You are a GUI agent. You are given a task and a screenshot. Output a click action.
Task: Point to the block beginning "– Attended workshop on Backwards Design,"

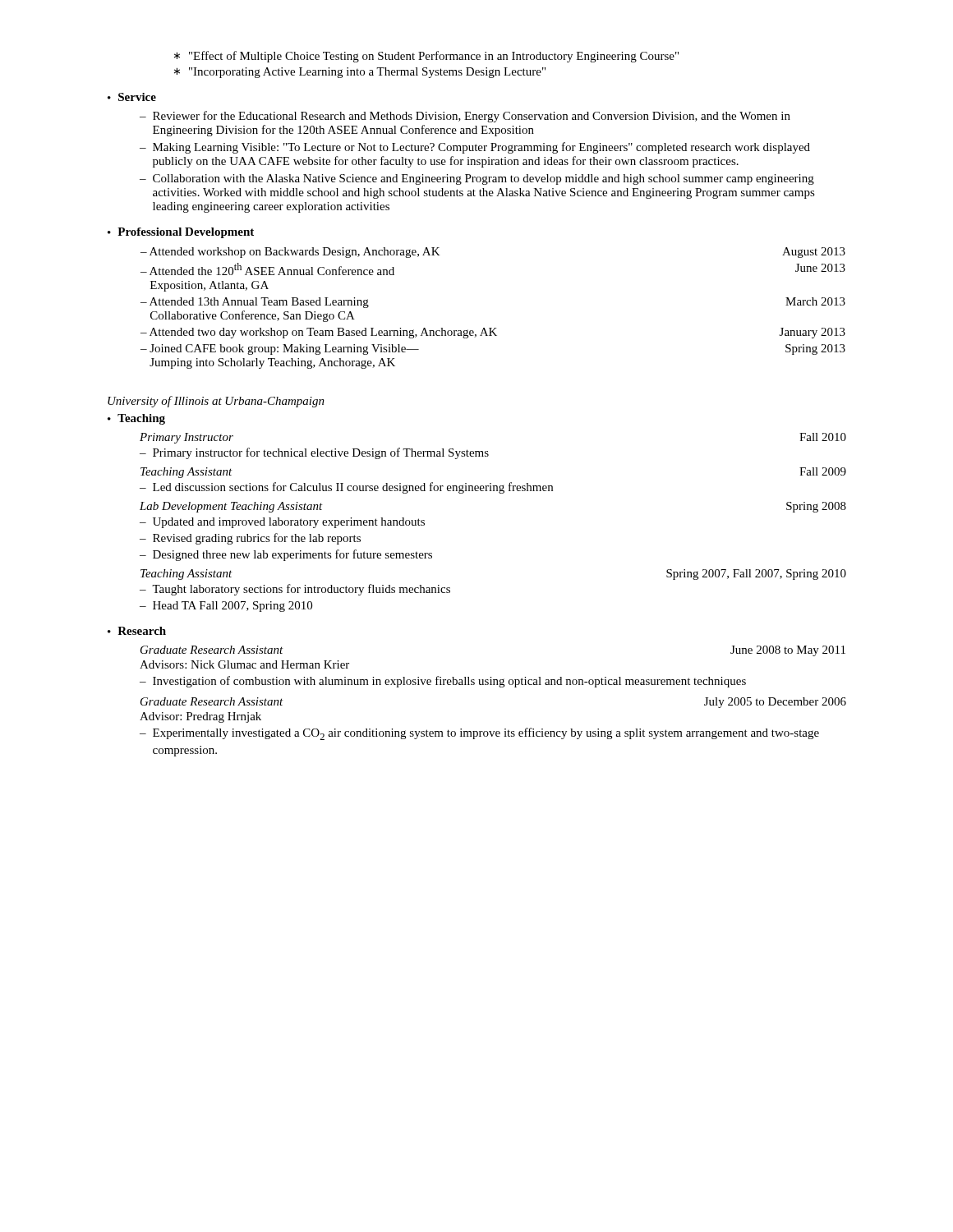click(x=291, y=253)
